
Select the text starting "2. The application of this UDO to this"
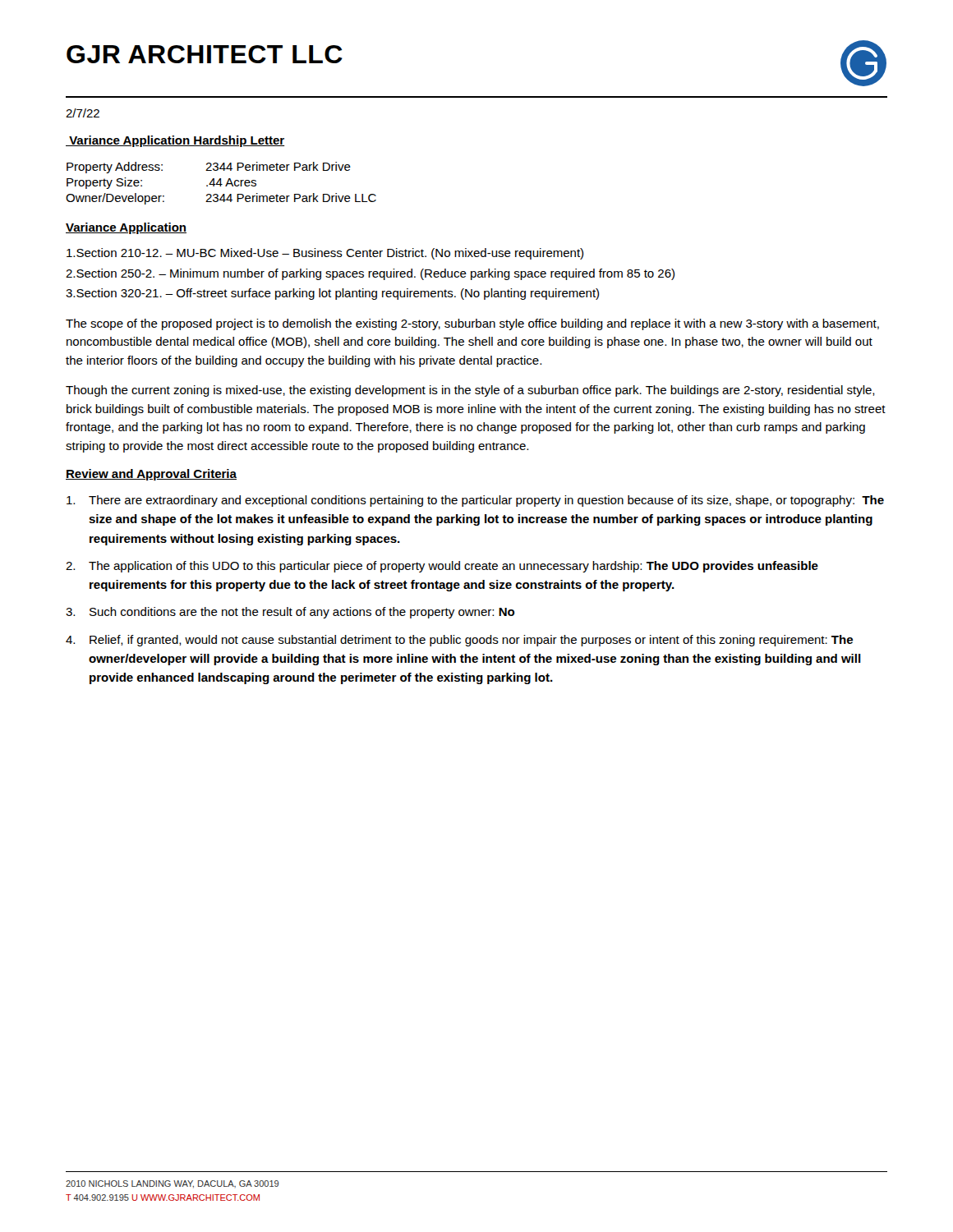476,575
